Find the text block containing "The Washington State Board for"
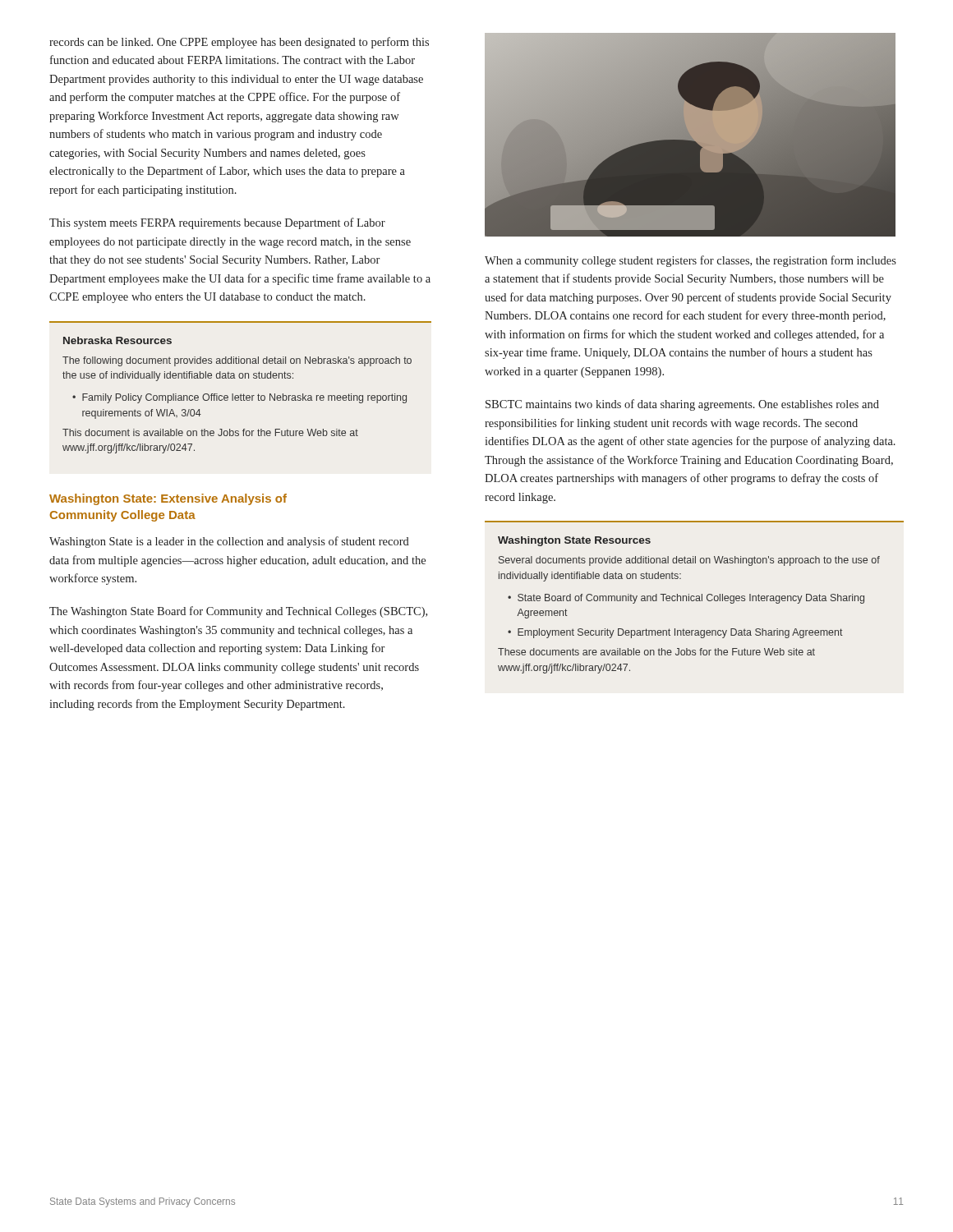 pos(239,658)
